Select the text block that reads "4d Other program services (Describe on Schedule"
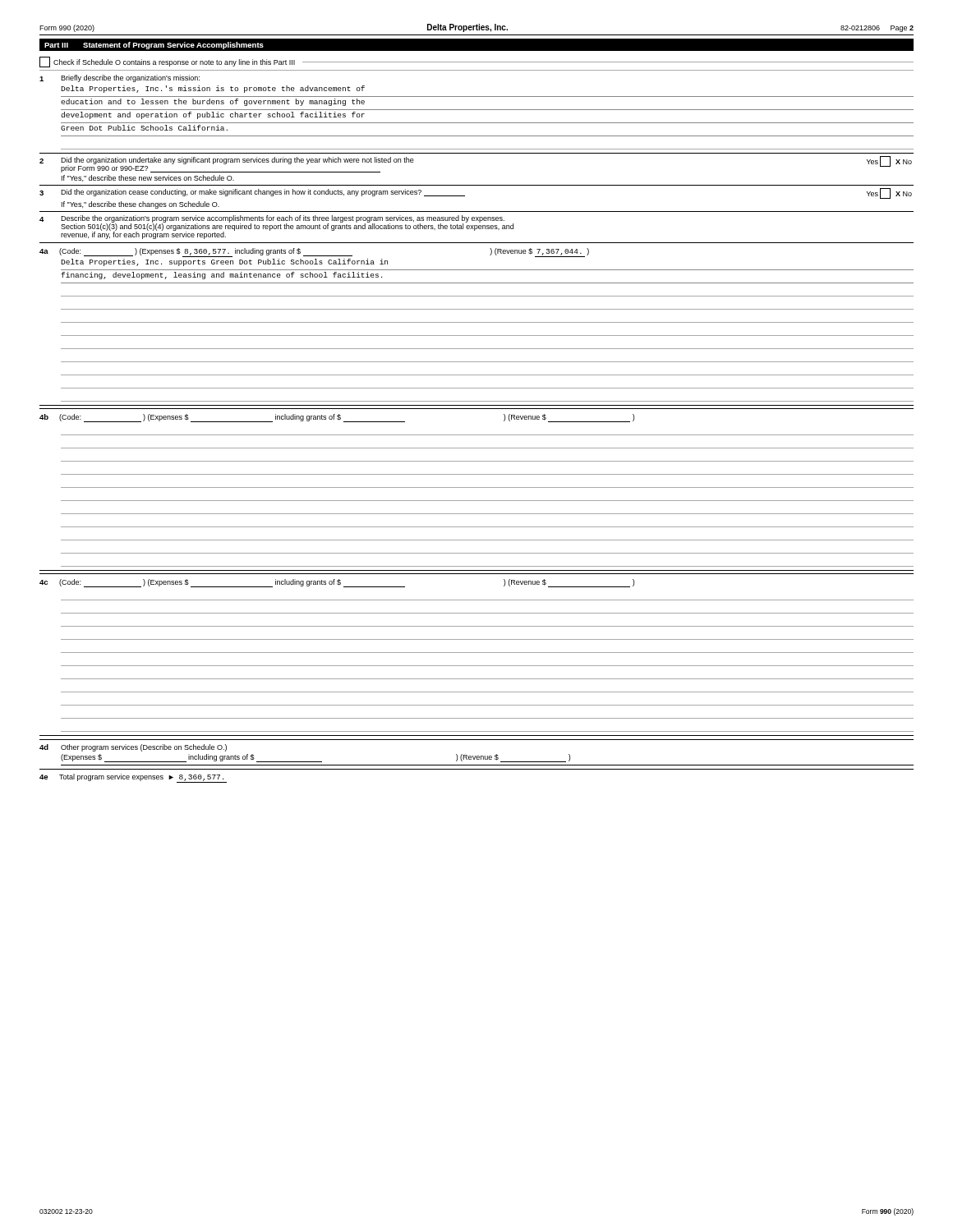Image resolution: width=953 pixels, height=1232 pixels. 476,754
